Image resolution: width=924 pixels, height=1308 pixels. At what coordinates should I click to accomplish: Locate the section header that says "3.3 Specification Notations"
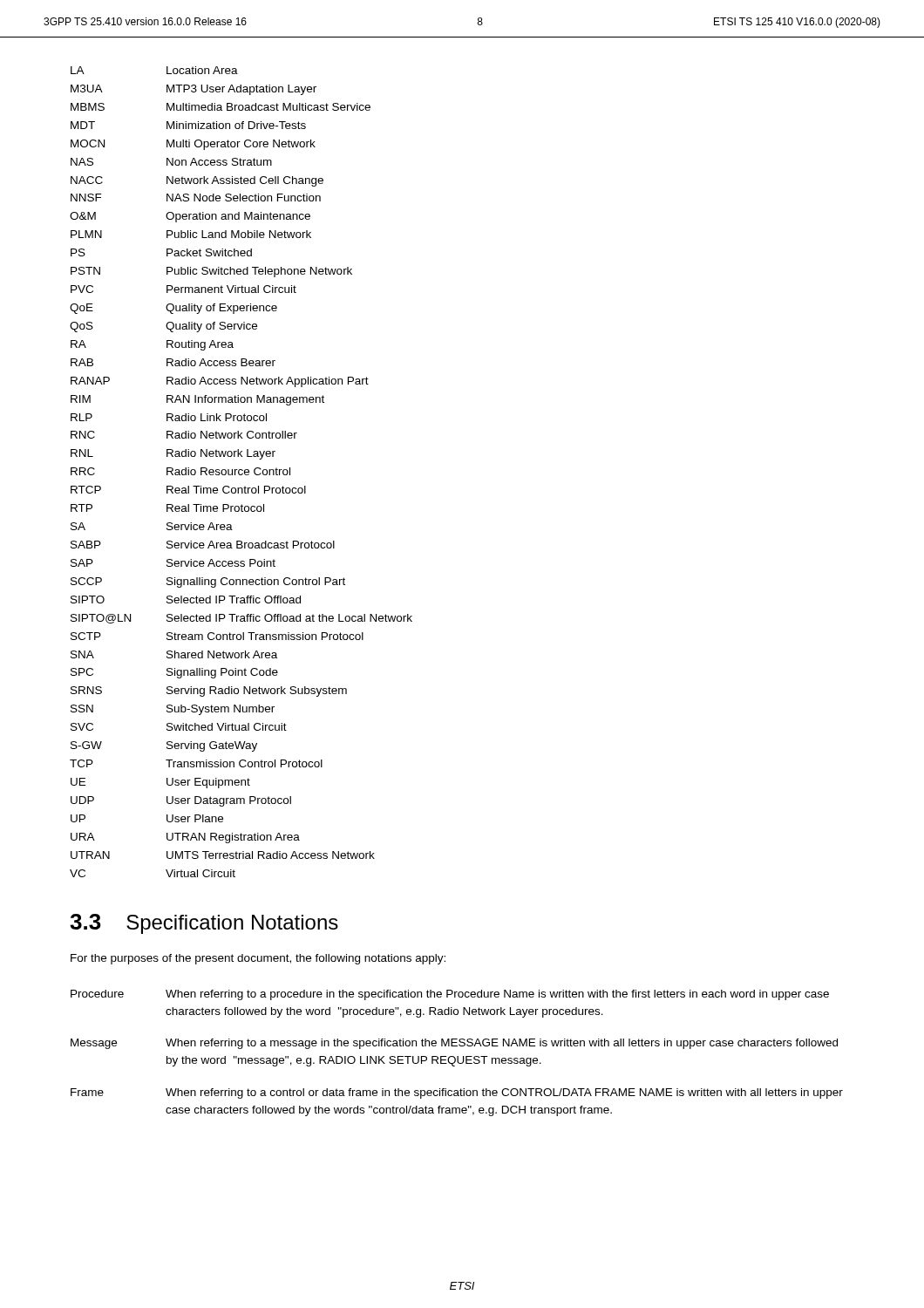pyautogui.click(x=204, y=923)
